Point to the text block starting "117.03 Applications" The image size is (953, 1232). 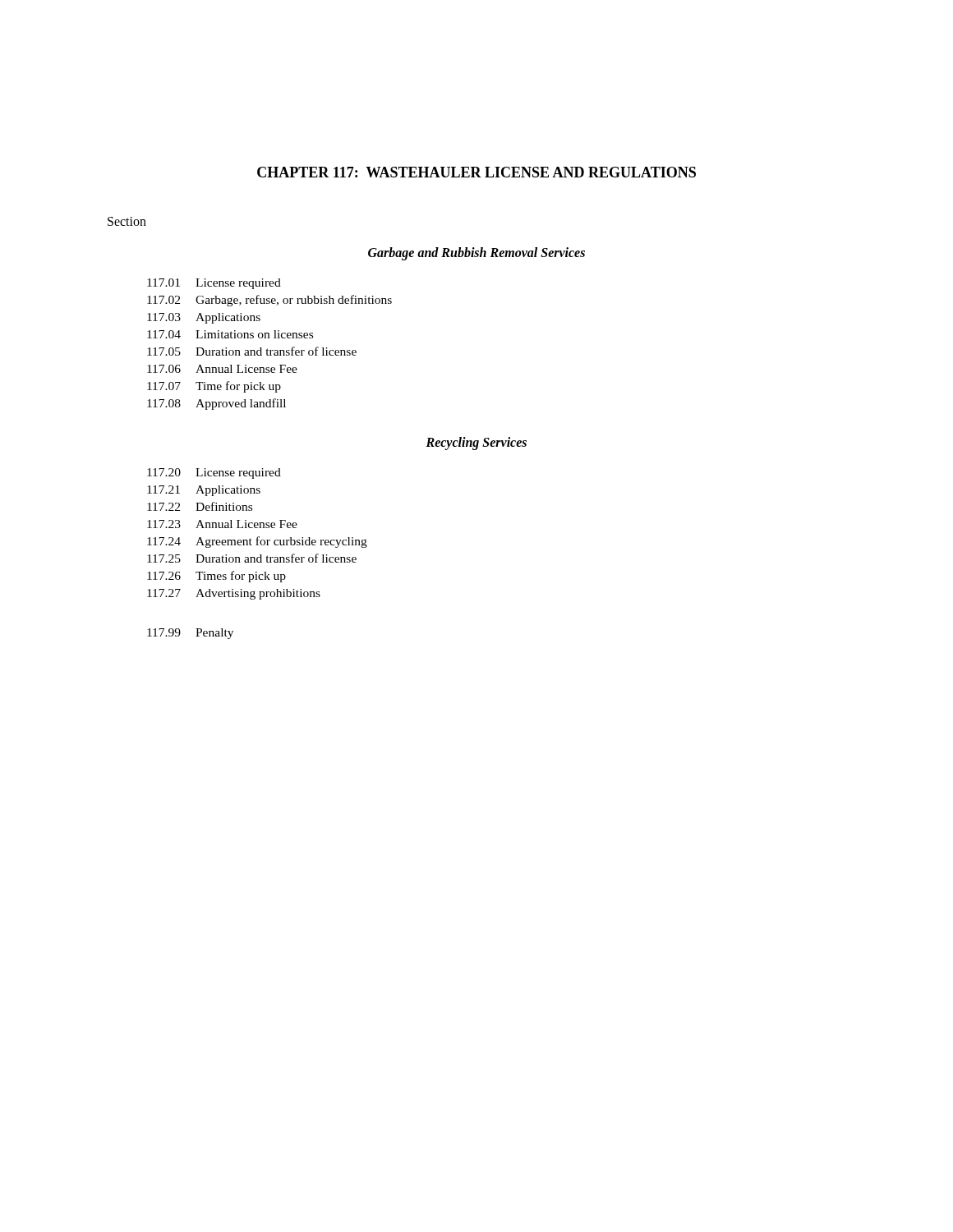(204, 318)
